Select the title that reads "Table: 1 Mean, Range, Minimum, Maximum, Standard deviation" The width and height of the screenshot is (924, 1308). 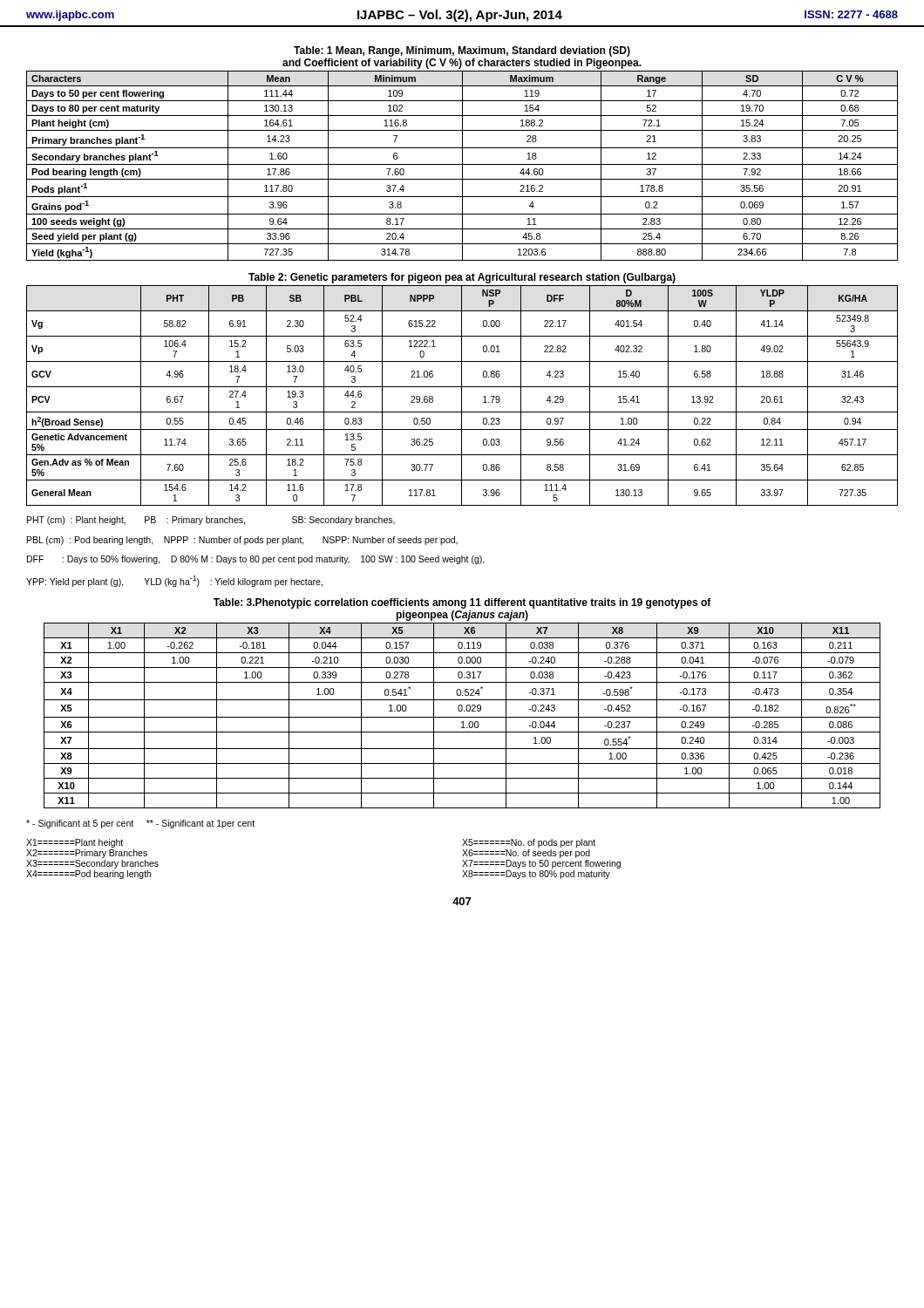pyautogui.click(x=462, y=57)
